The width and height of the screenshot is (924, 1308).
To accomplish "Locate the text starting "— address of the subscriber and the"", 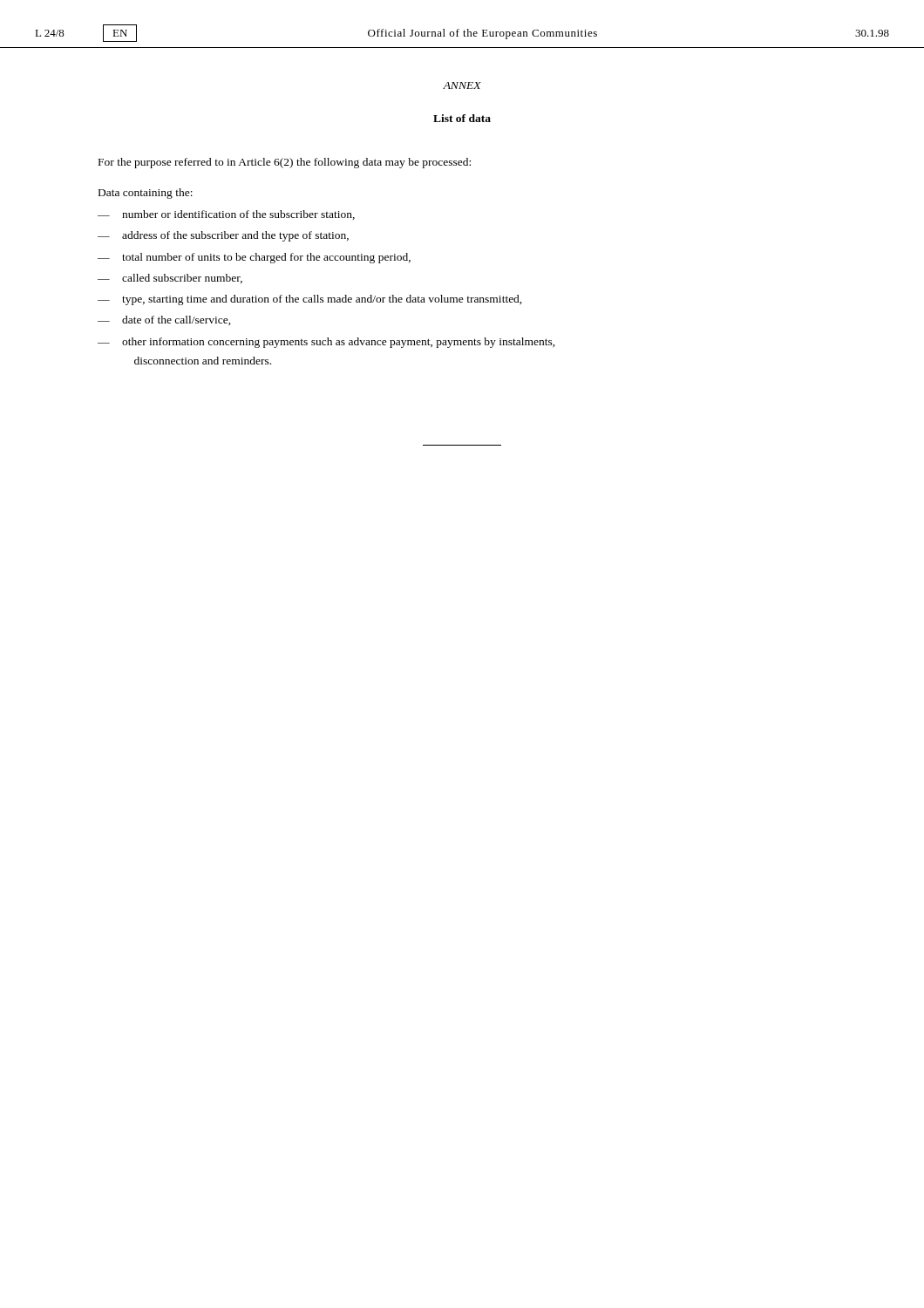I will (x=223, y=236).
